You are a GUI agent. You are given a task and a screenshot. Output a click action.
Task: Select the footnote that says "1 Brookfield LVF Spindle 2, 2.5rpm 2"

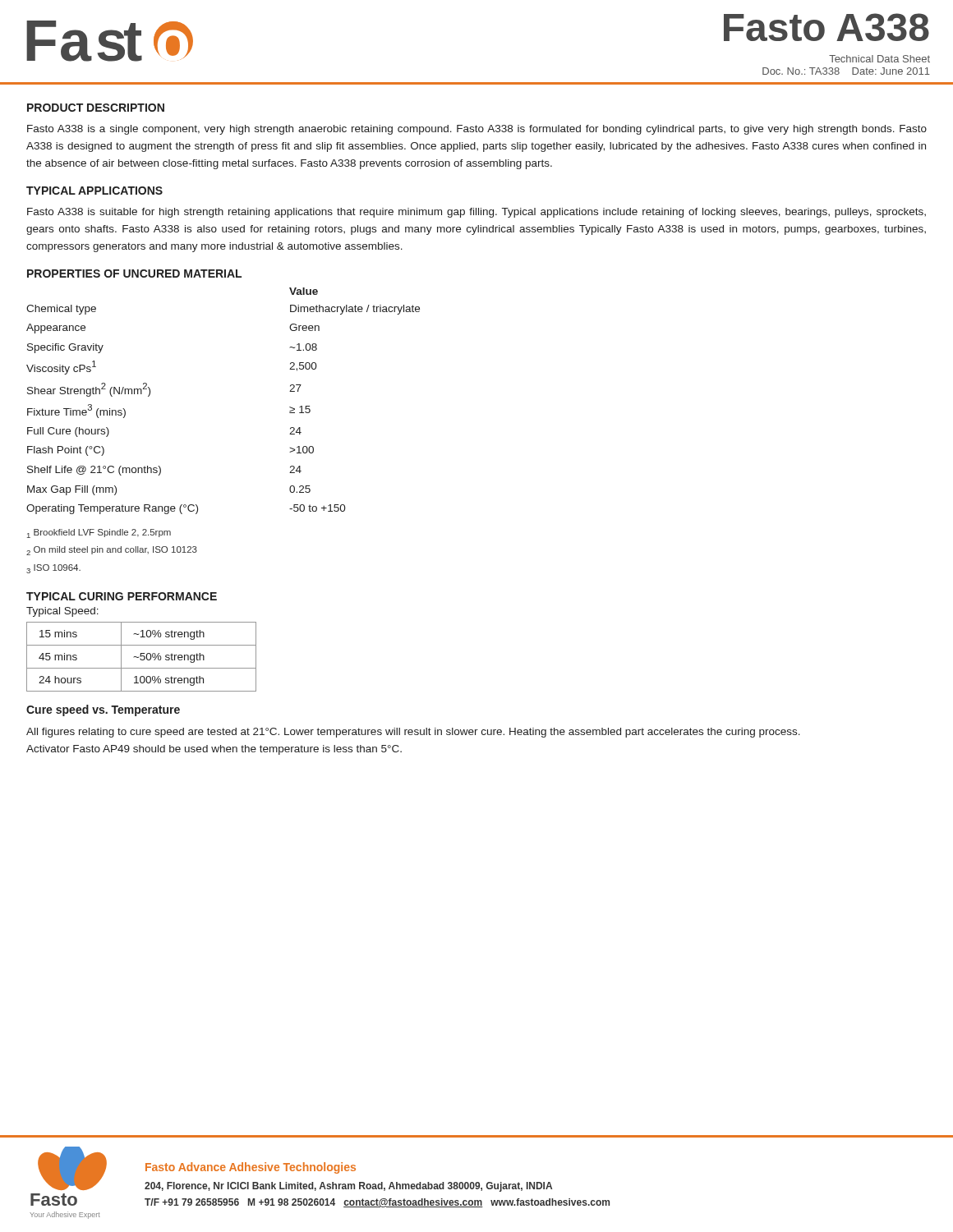tap(112, 551)
